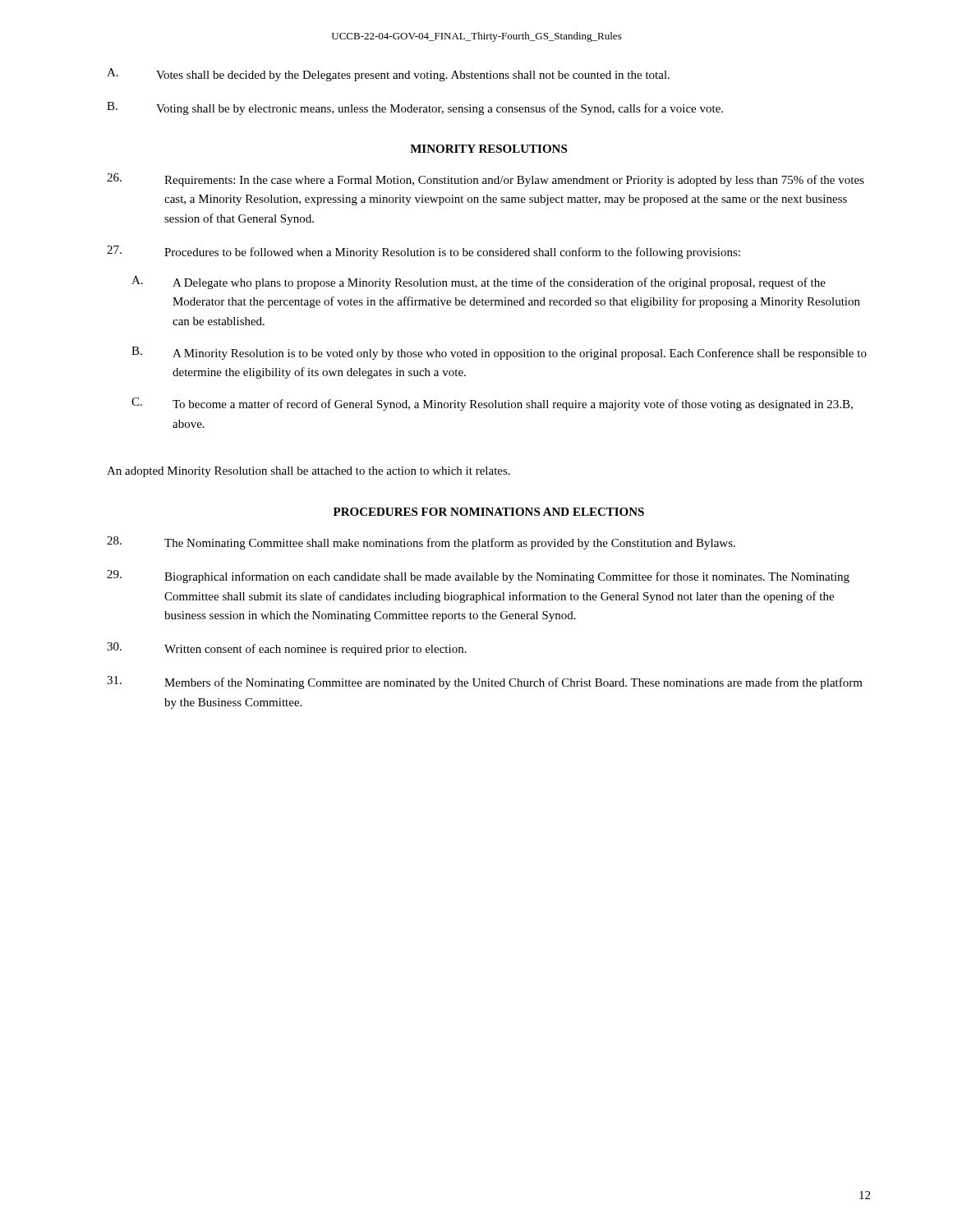Navigate to the passage starting "B. A Minority Resolution is to be"

coord(501,363)
